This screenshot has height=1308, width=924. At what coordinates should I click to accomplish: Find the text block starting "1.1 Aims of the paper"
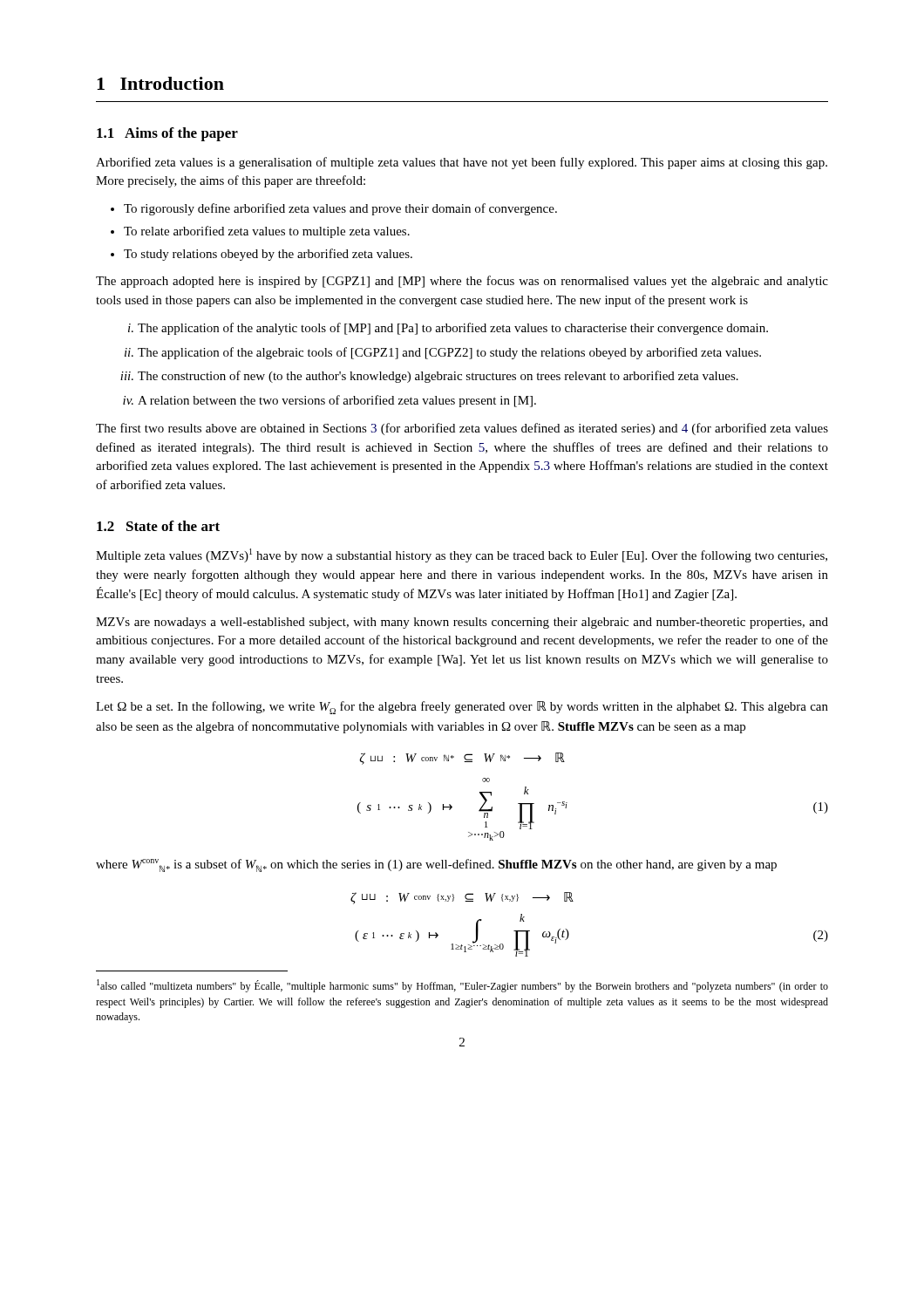coord(167,134)
